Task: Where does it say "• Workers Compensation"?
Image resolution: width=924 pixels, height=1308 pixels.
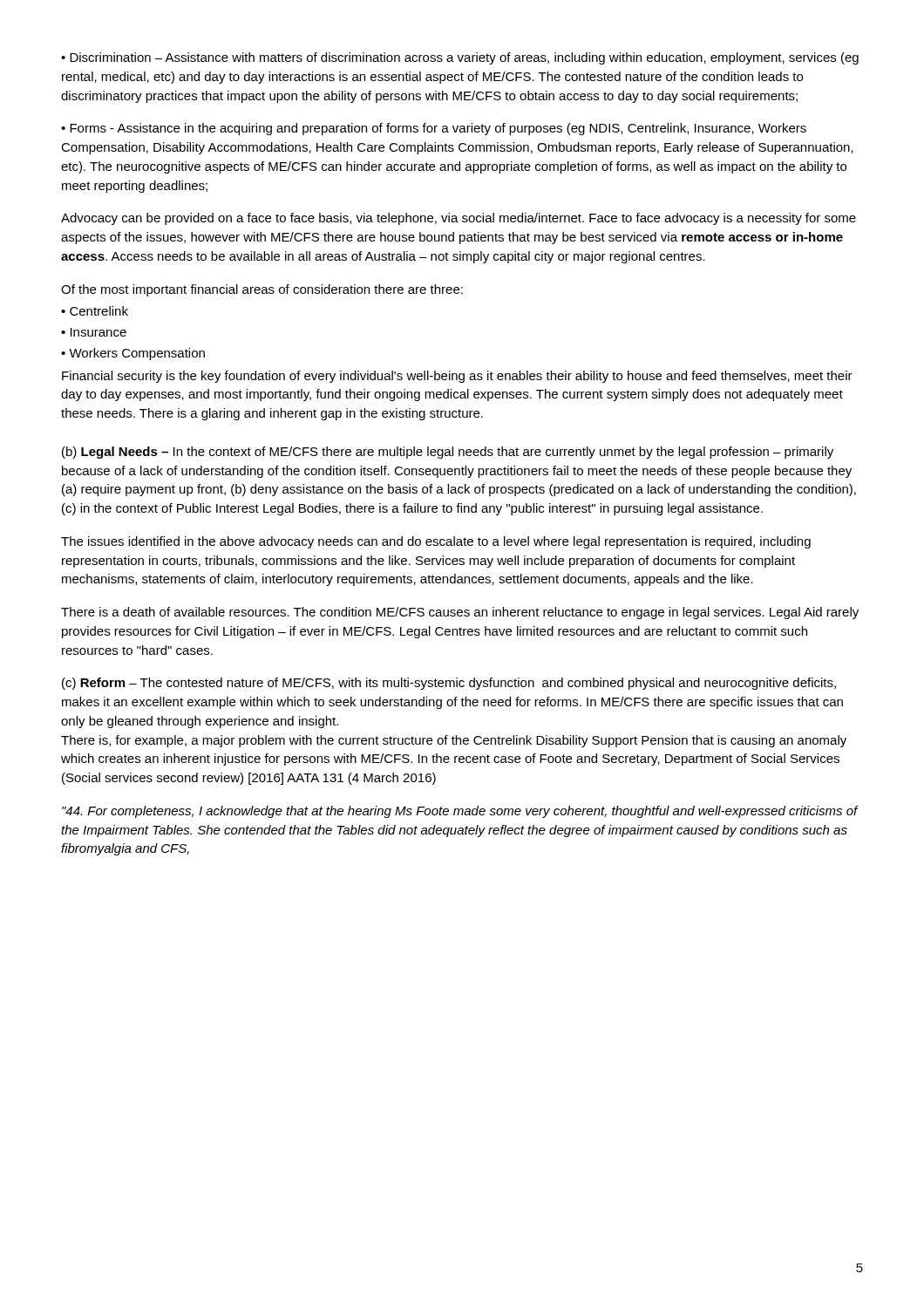Action: 133,353
